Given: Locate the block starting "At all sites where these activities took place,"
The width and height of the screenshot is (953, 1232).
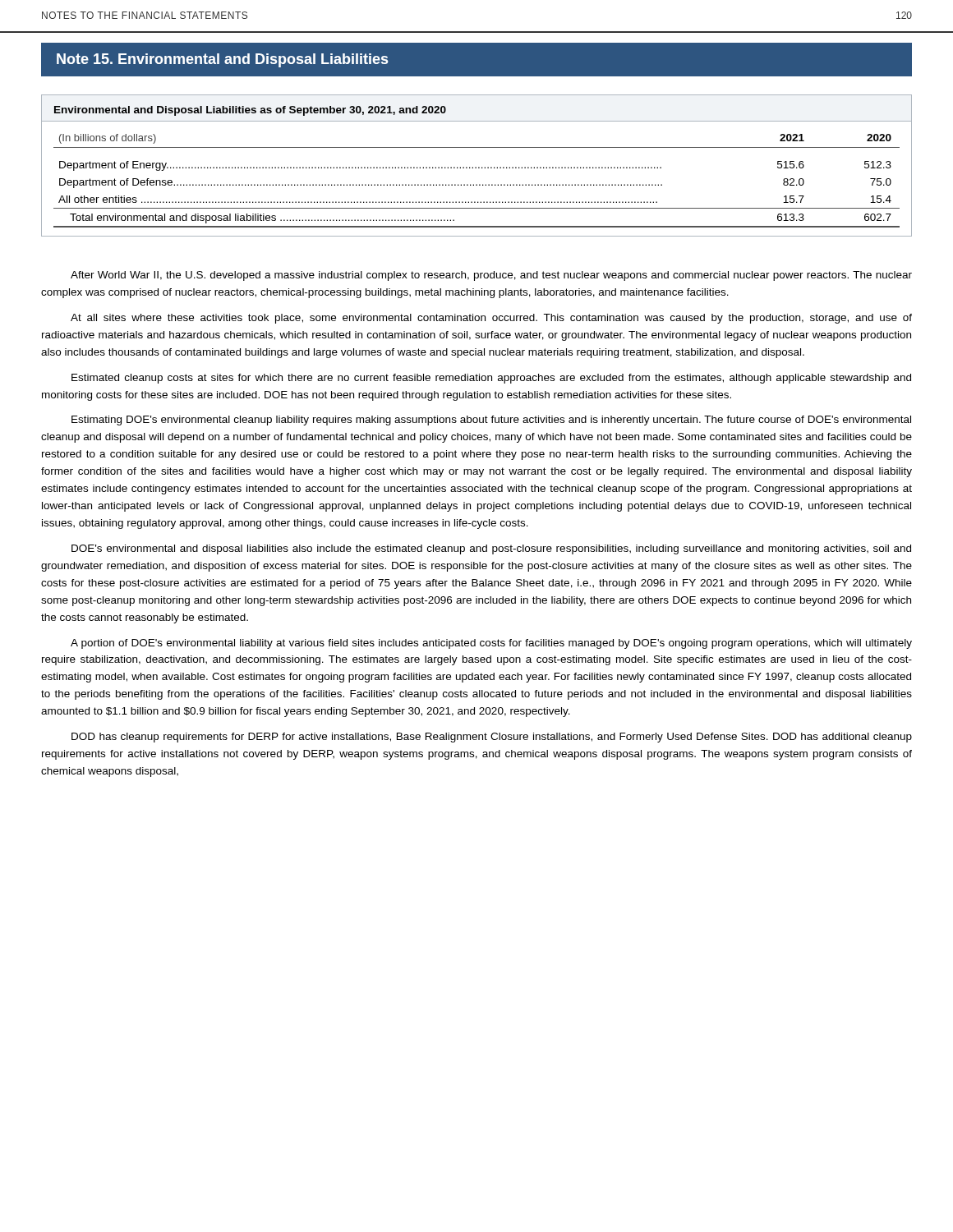Looking at the screenshot, I should (x=476, y=335).
